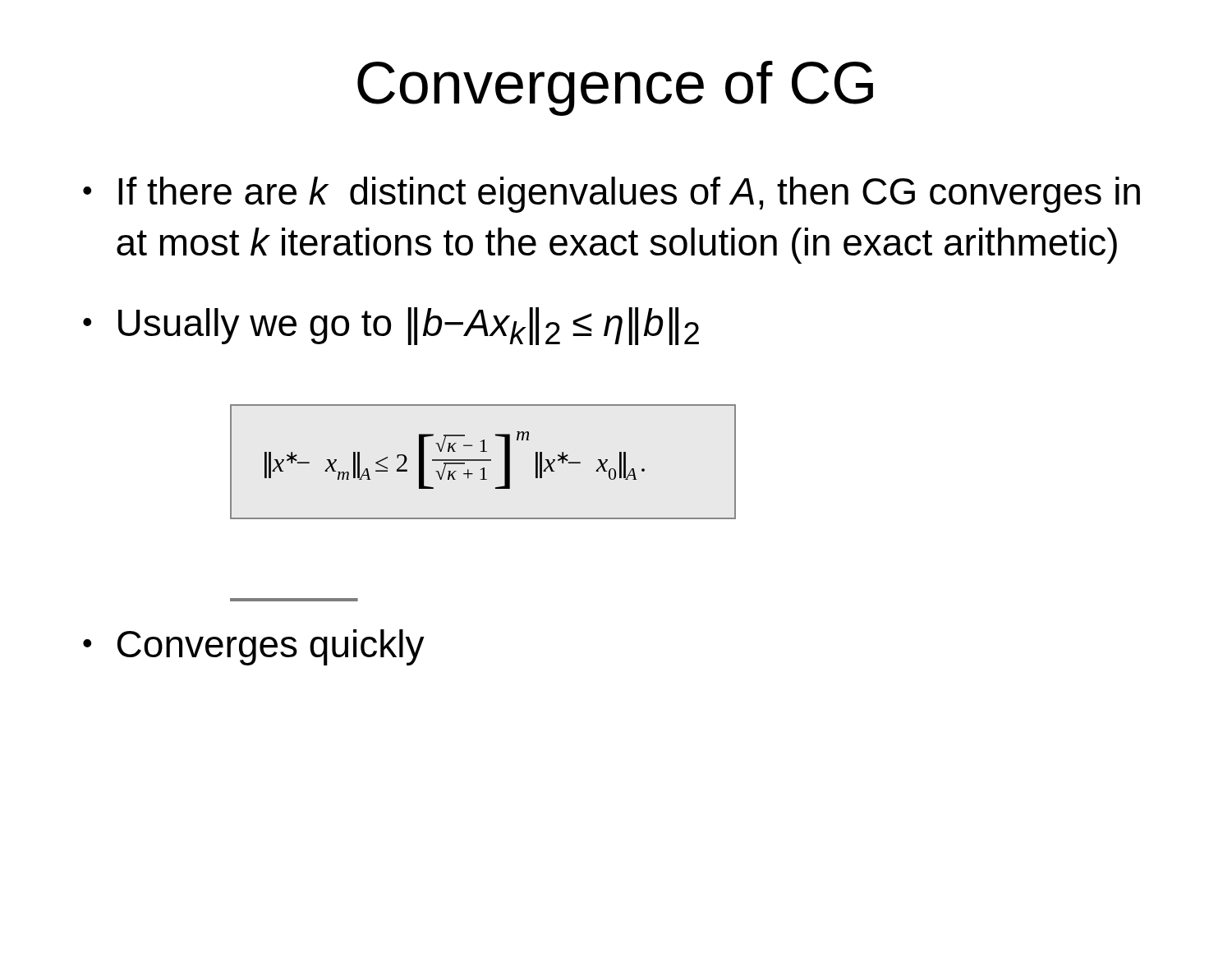Where is the passage that starts "• Usually we go to ‖b−Axk‖2"?
Screen dimensions: 953x1232
click(616, 326)
